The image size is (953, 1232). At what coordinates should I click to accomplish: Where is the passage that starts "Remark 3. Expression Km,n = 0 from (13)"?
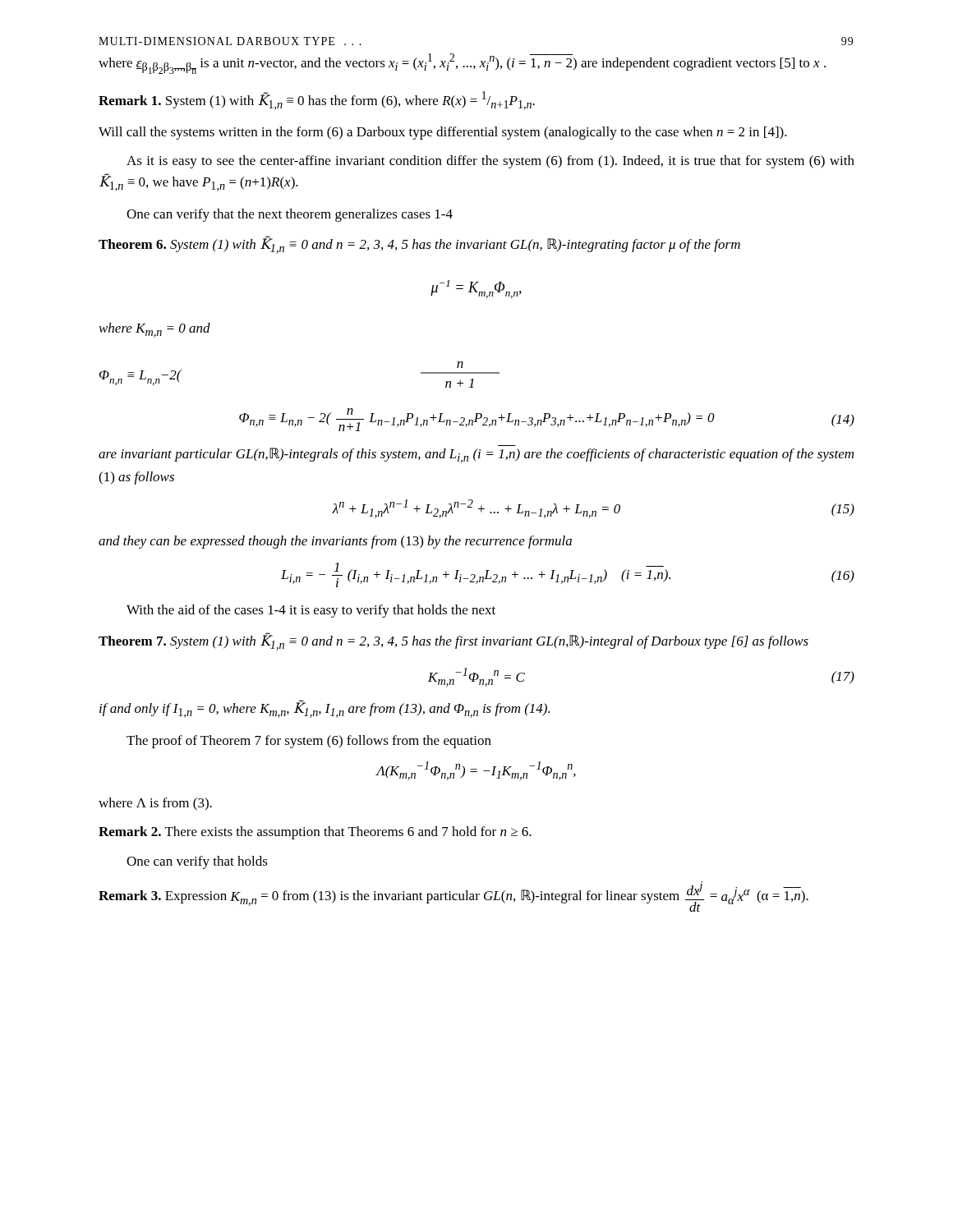coord(476,898)
